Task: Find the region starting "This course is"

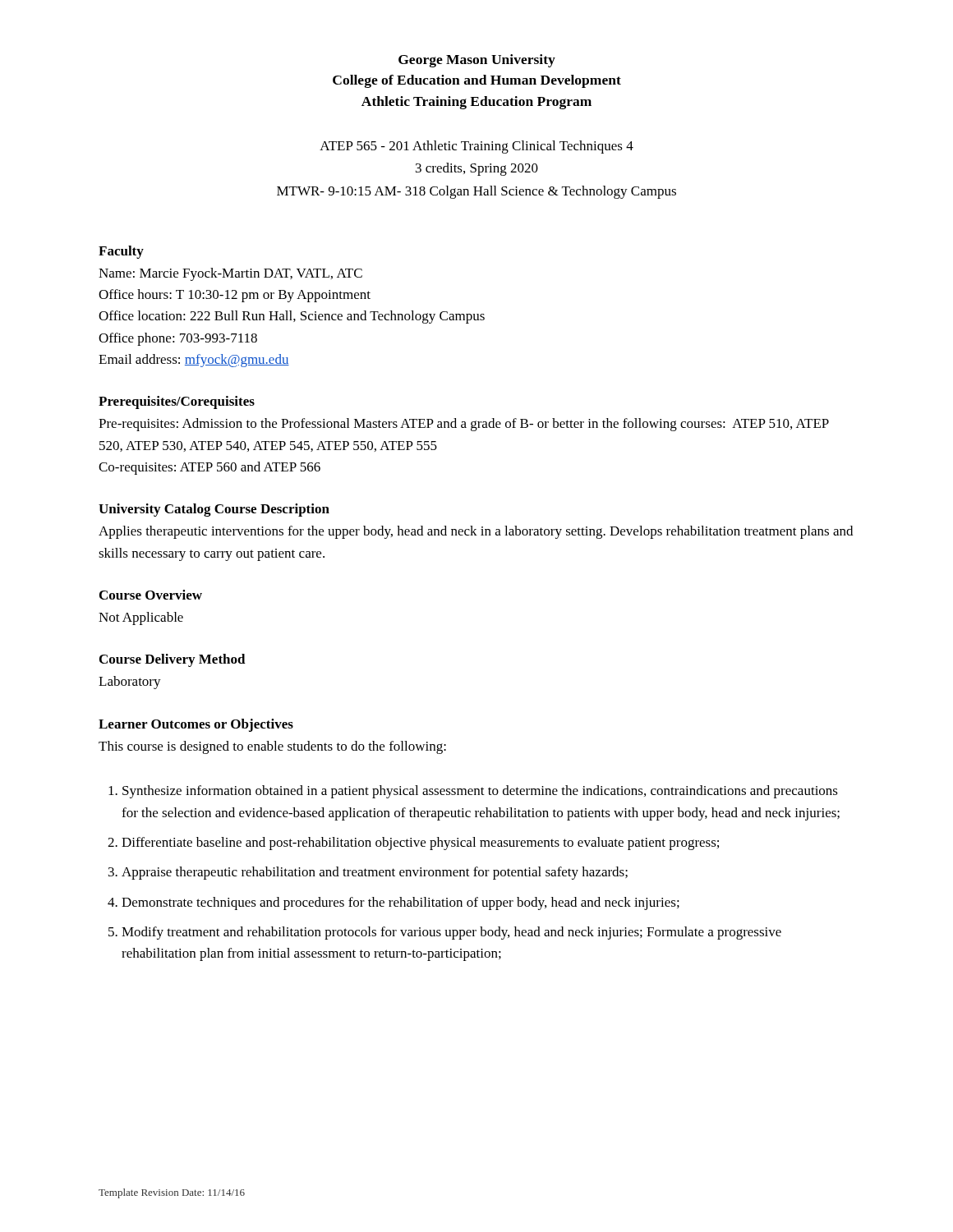Action: click(x=272, y=747)
